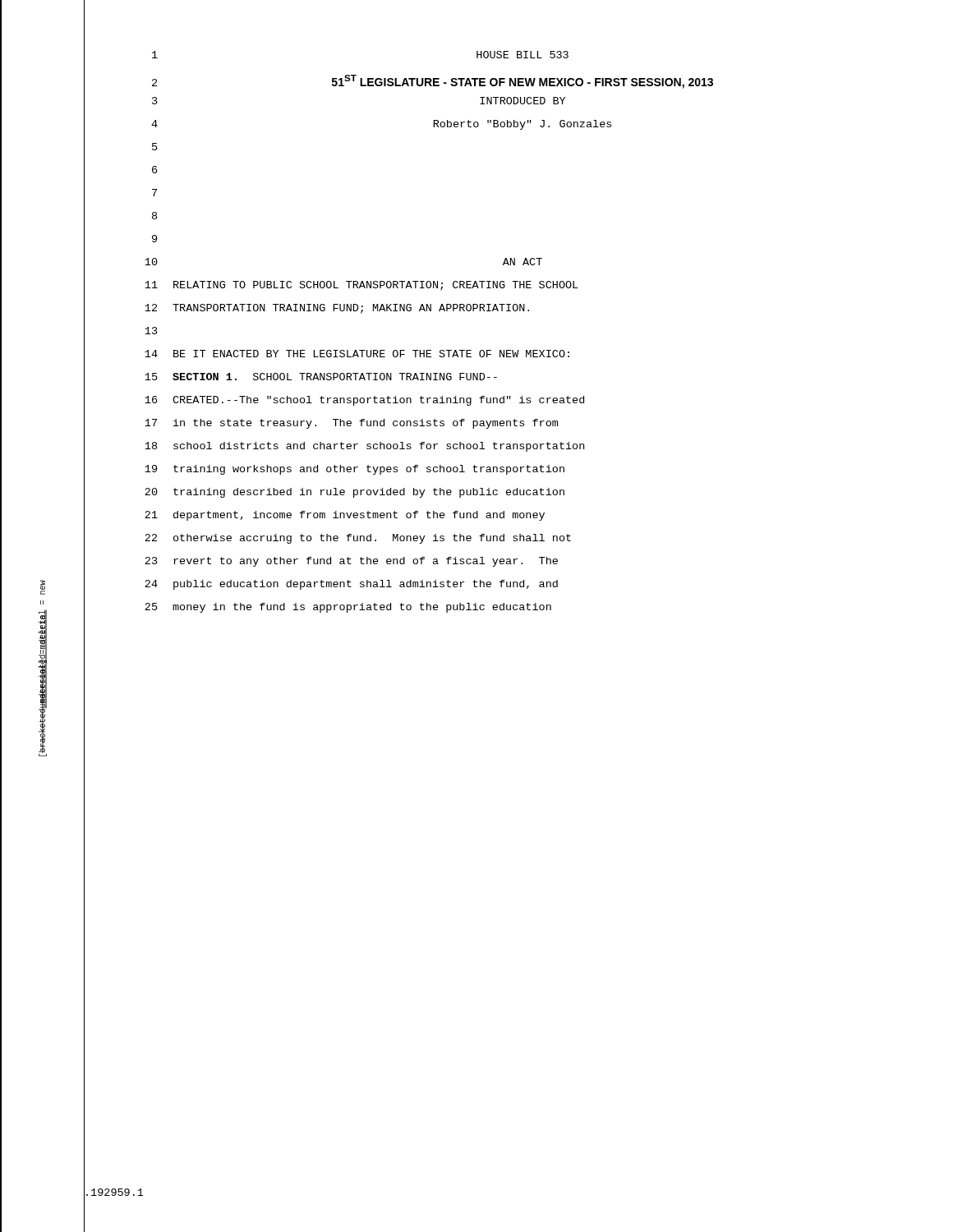This screenshot has height=1232, width=953.
Task: Locate the block of text that opens with "14 BE IT ENACTED BY THE LEGISLATURE OF"
Action: coord(478,354)
